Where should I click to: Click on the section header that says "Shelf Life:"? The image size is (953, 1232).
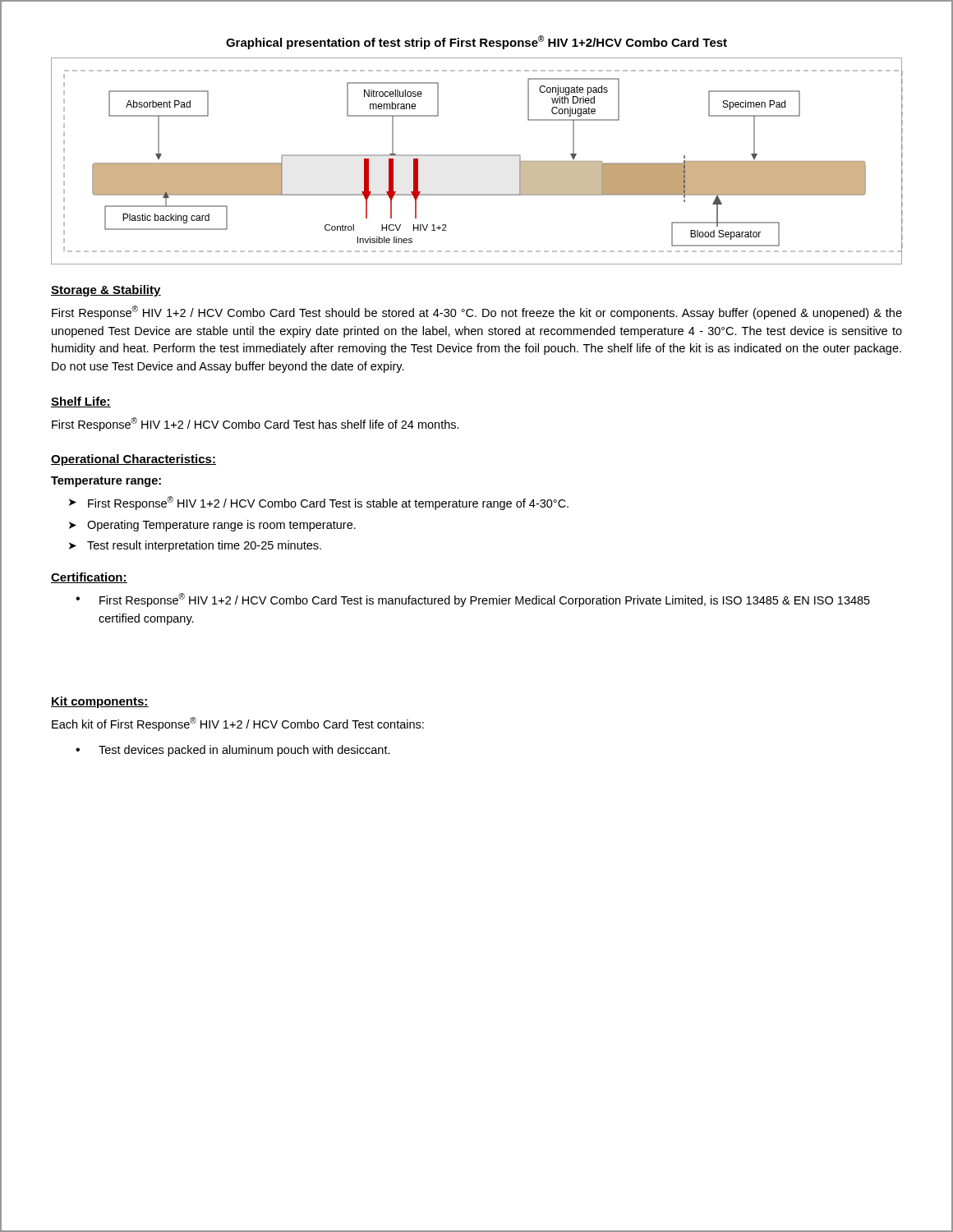click(x=81, y=401)
